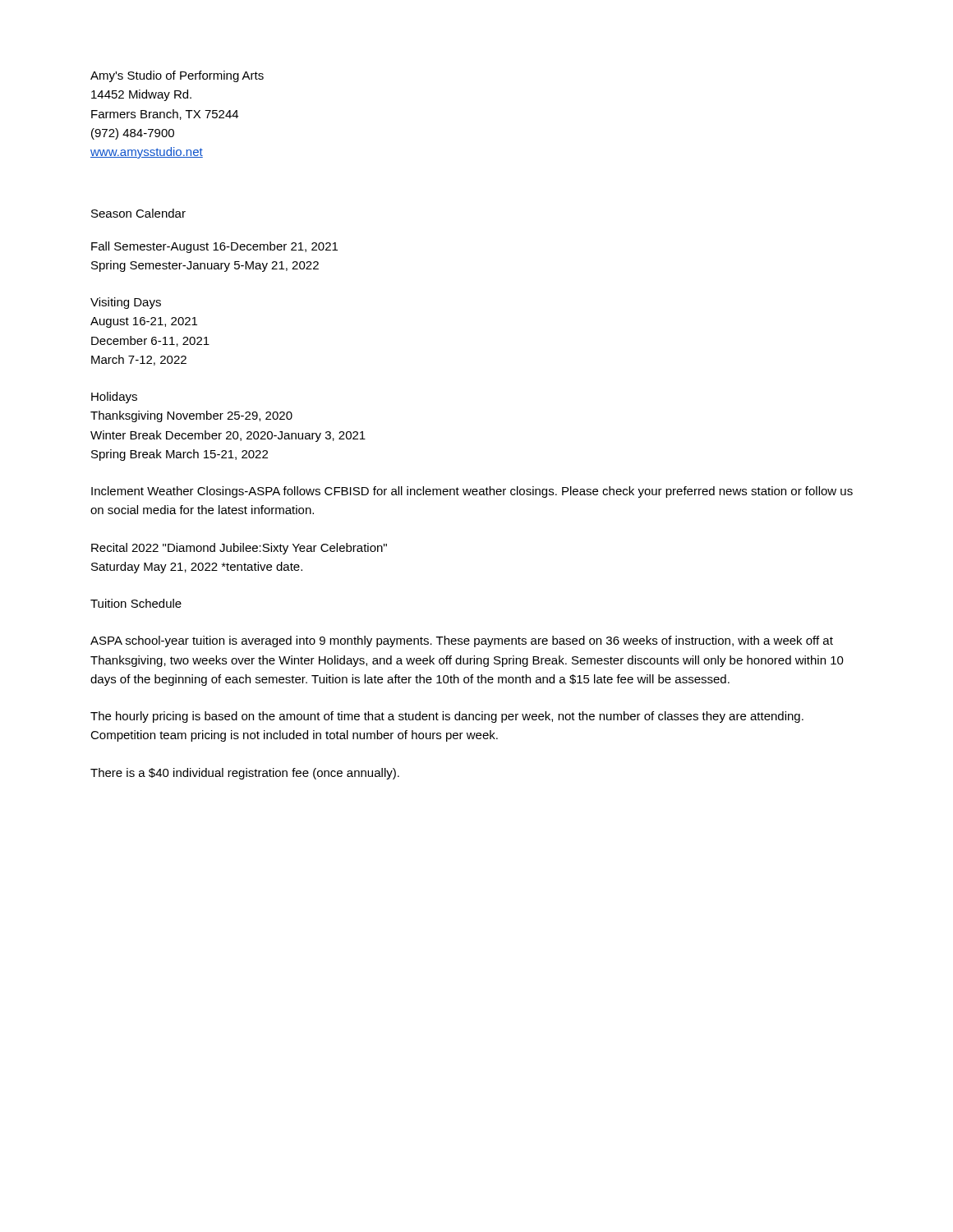Point to the block beginning "Amy's Studio of"
953x1232 pixels.
[177, 113]
